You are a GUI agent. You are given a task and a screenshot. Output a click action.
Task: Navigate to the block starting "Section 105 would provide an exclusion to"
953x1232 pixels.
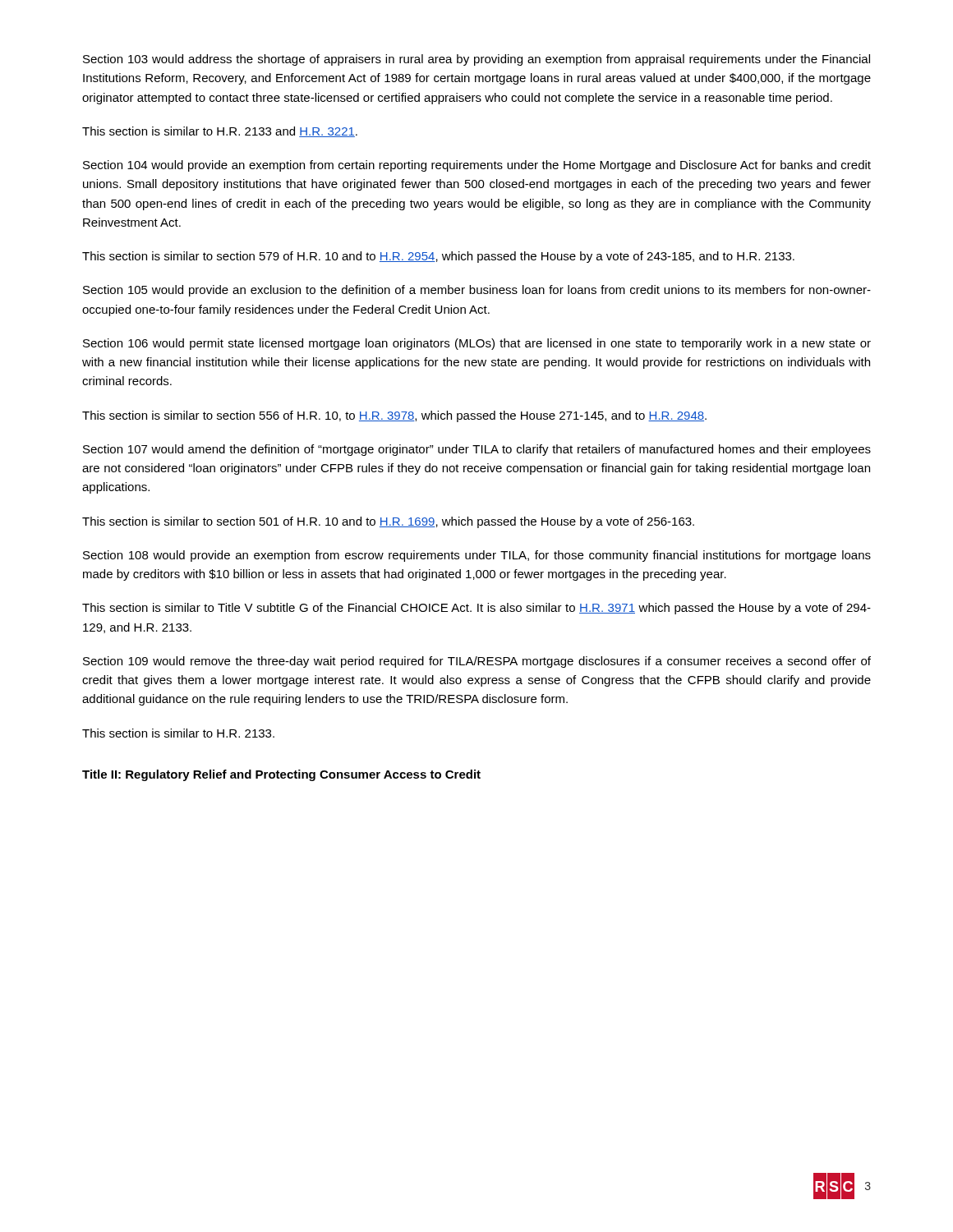pos(476,299)
